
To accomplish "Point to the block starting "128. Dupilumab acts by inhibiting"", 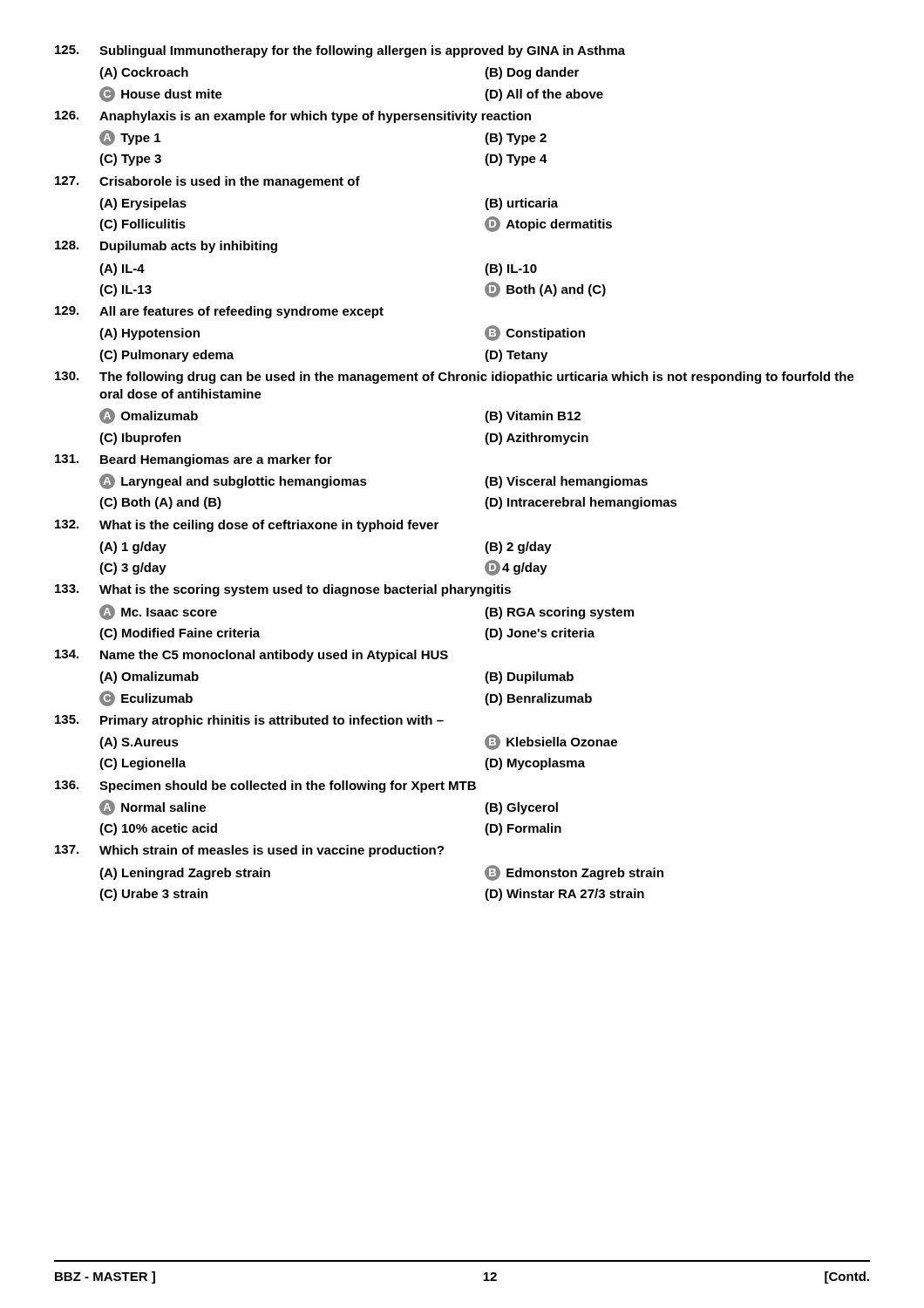I will coord(166,247).
